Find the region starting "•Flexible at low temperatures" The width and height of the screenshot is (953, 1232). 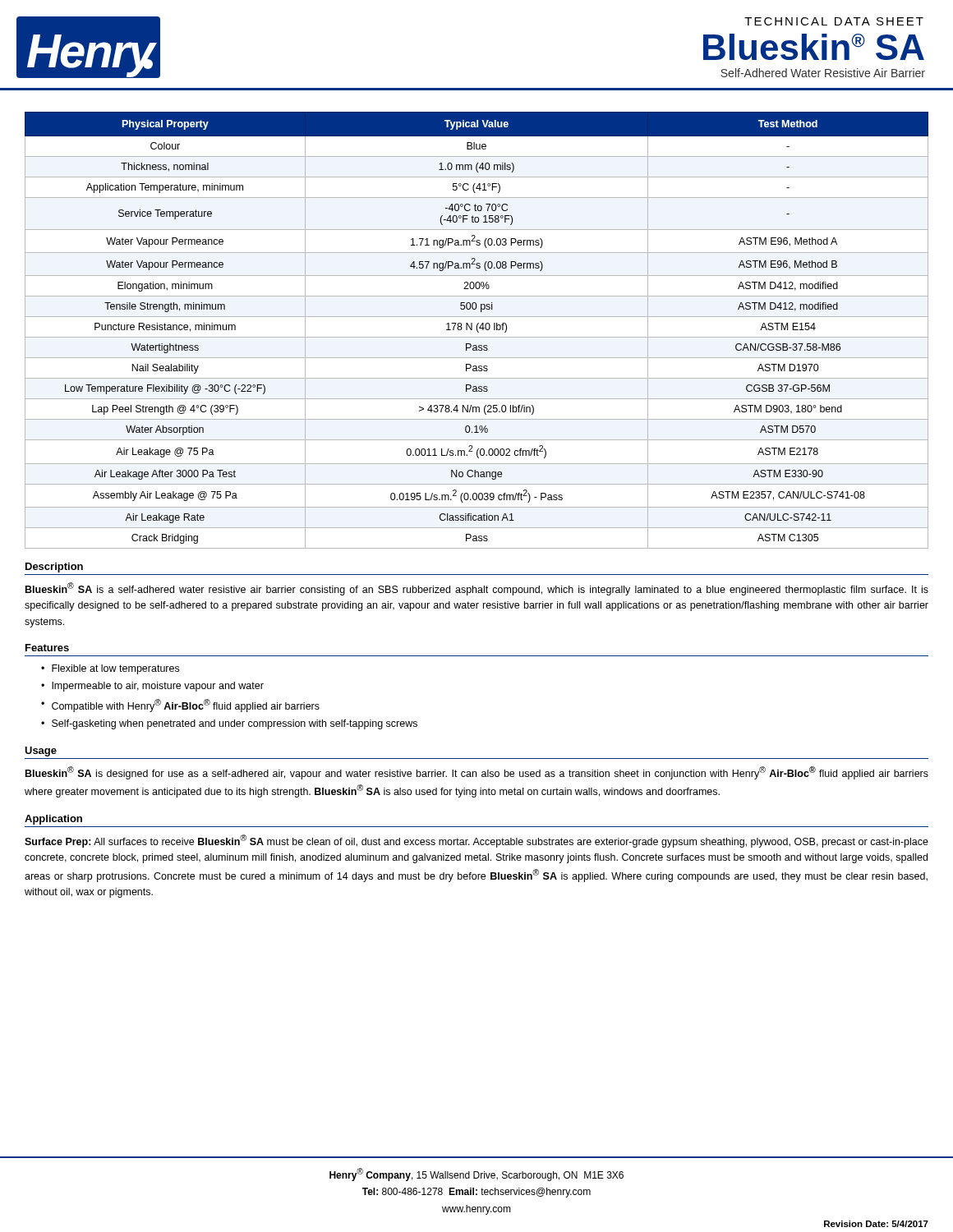(110, 669)
